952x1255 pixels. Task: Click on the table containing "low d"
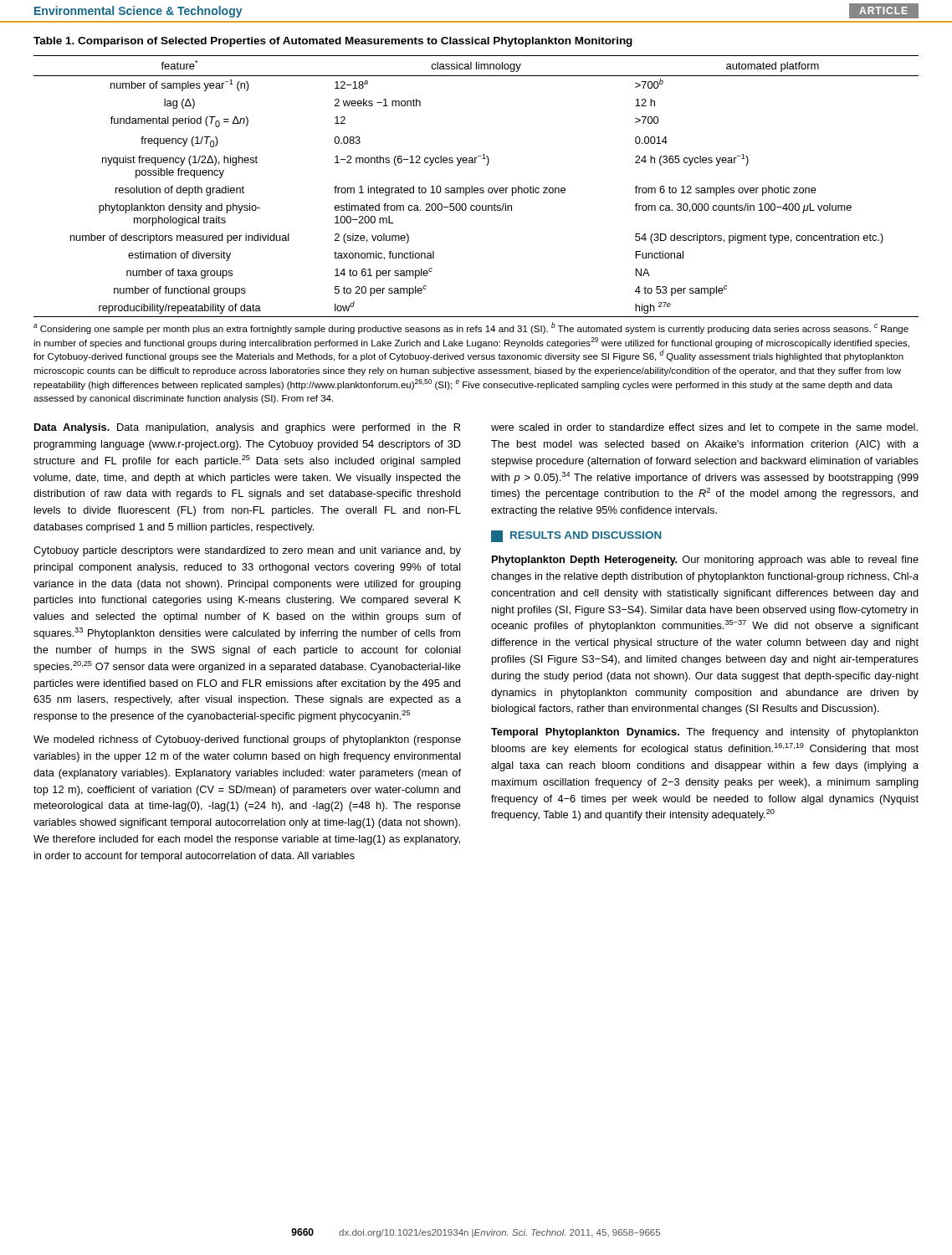pos(476,186)
